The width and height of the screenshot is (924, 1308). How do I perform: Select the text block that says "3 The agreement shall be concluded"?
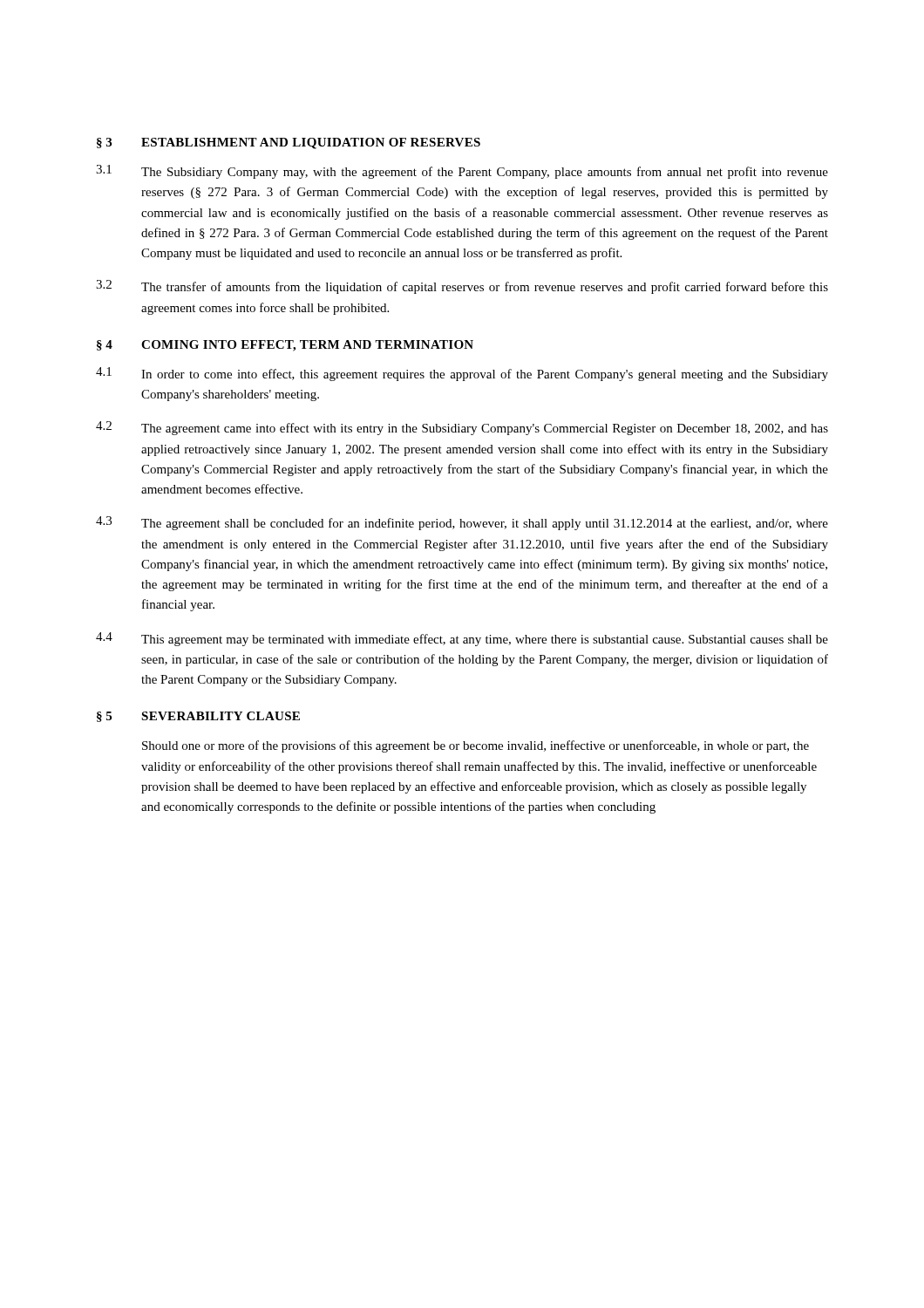(x=462, y=564)
